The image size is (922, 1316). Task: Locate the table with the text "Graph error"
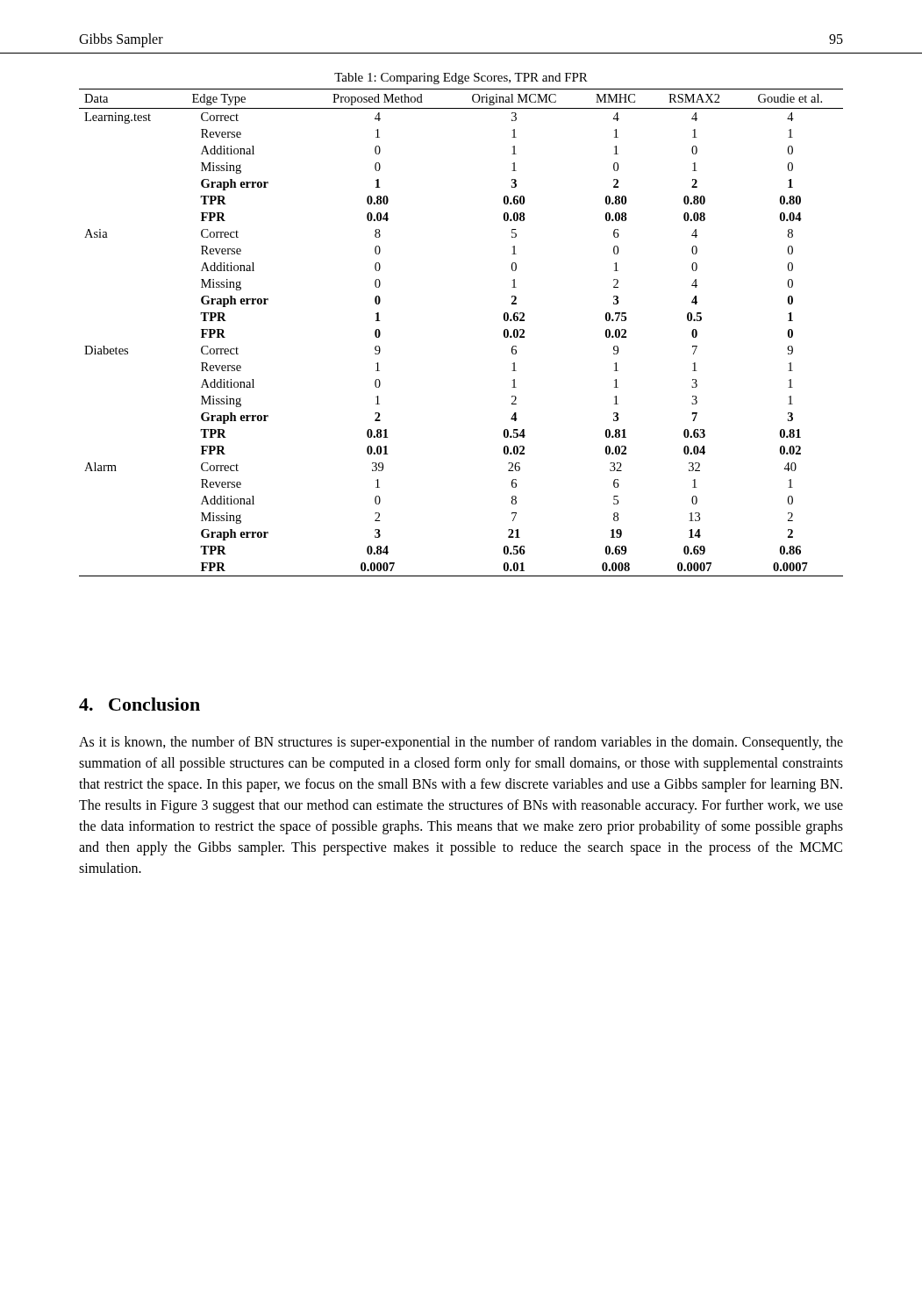coord(461,332)
